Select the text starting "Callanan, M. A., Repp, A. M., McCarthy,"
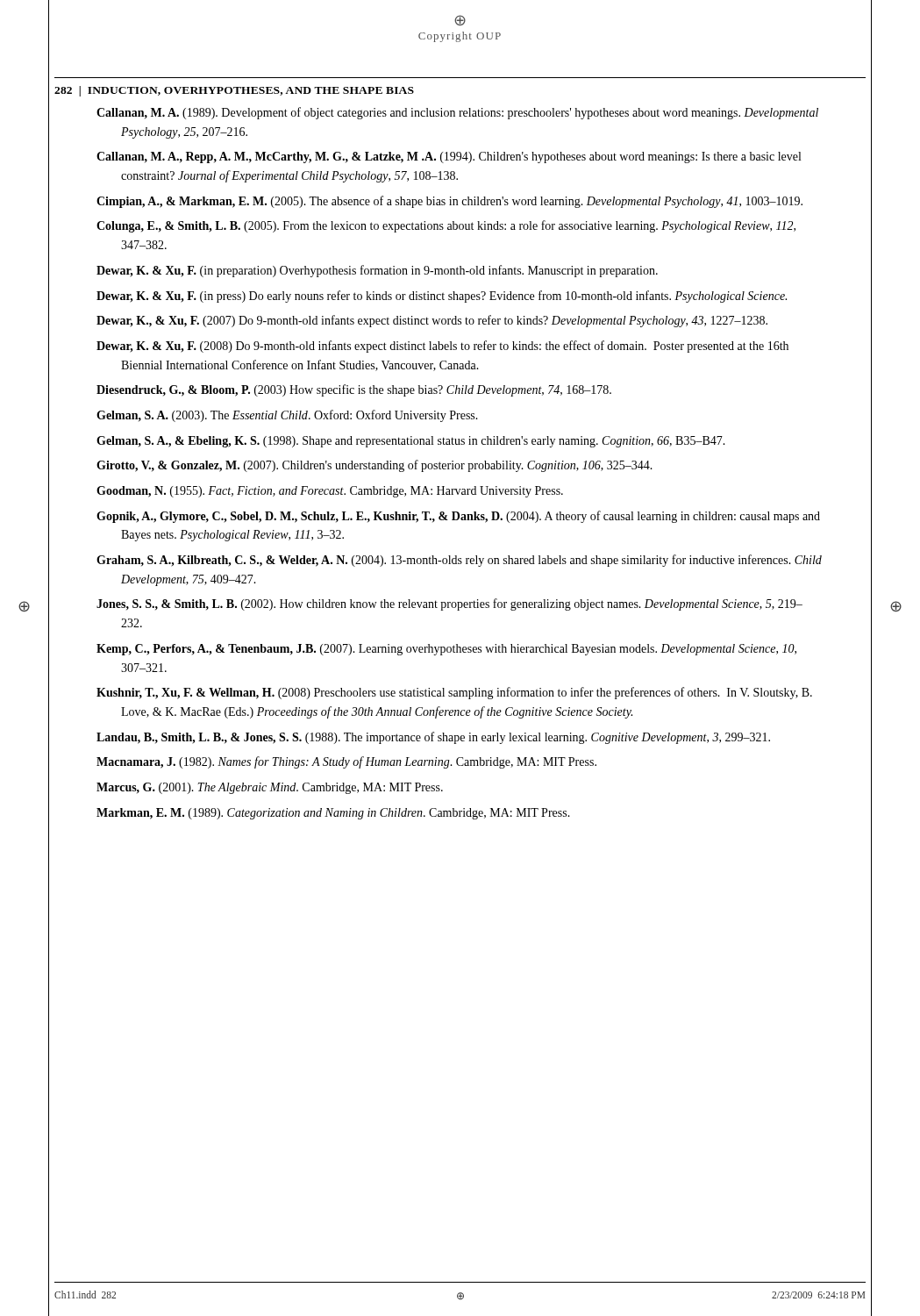This screenshot has height=1316, width=920. point(449,166)
